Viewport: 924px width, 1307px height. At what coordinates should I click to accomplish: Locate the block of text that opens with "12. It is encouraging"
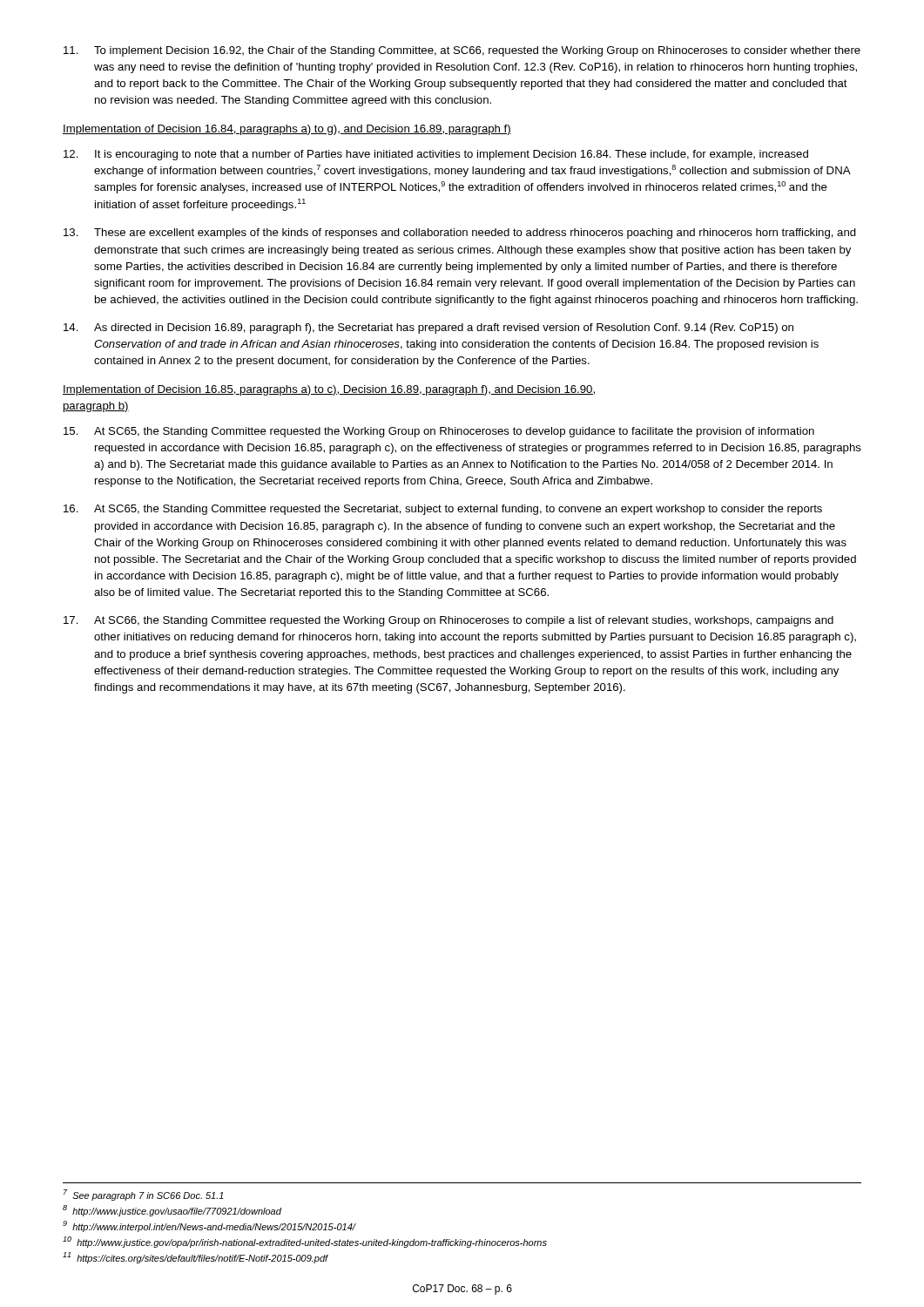click(462, 179)
